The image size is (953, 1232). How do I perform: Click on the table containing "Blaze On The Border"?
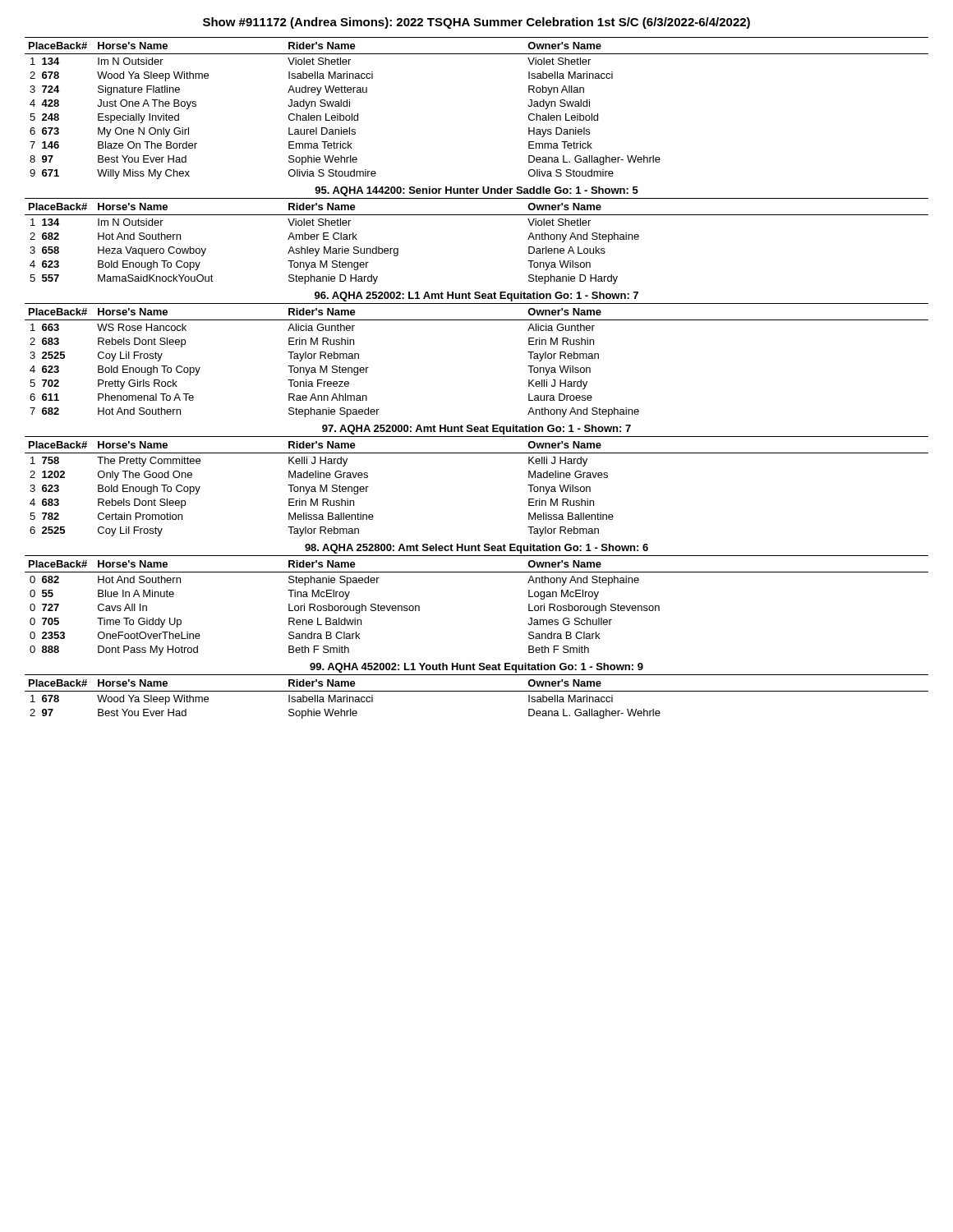click(x=476, y=108)
